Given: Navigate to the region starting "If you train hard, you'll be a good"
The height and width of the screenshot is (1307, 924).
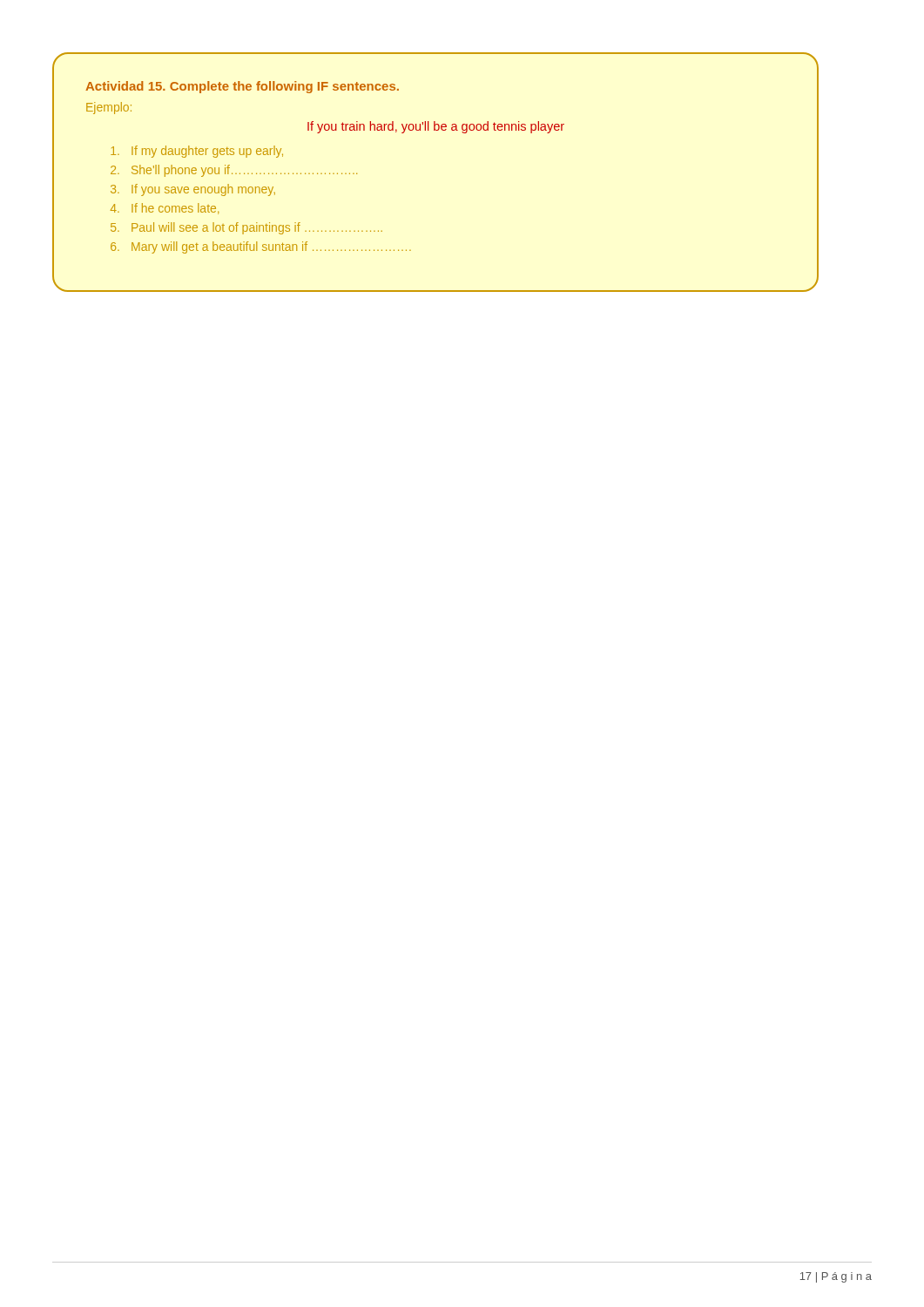Looking at the screenshot, I should click(435, 126).
